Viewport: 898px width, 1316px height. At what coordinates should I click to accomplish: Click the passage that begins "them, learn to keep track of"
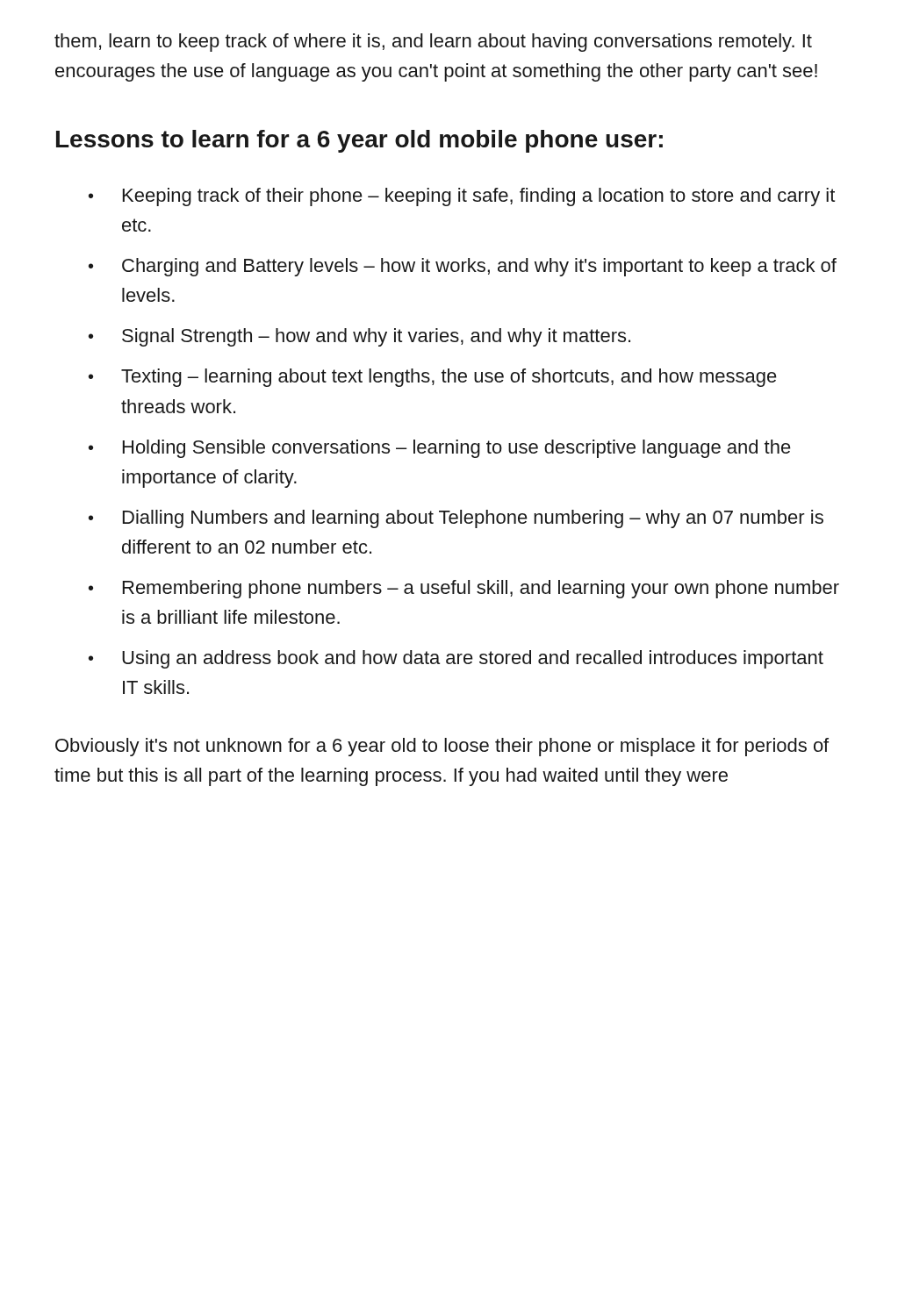click(437, 56)
